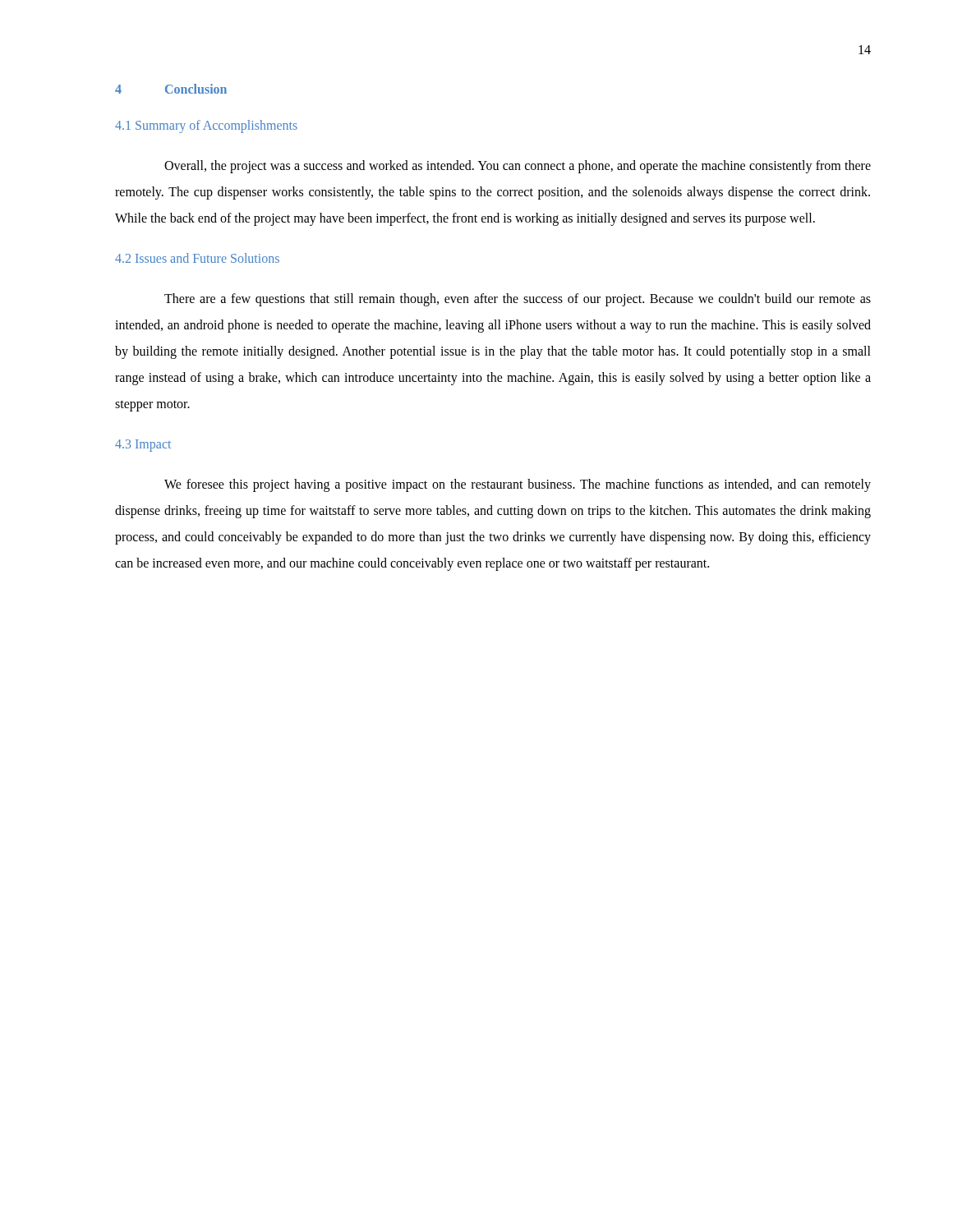Find the text block starting "Overall, the project"

(493, 192)
